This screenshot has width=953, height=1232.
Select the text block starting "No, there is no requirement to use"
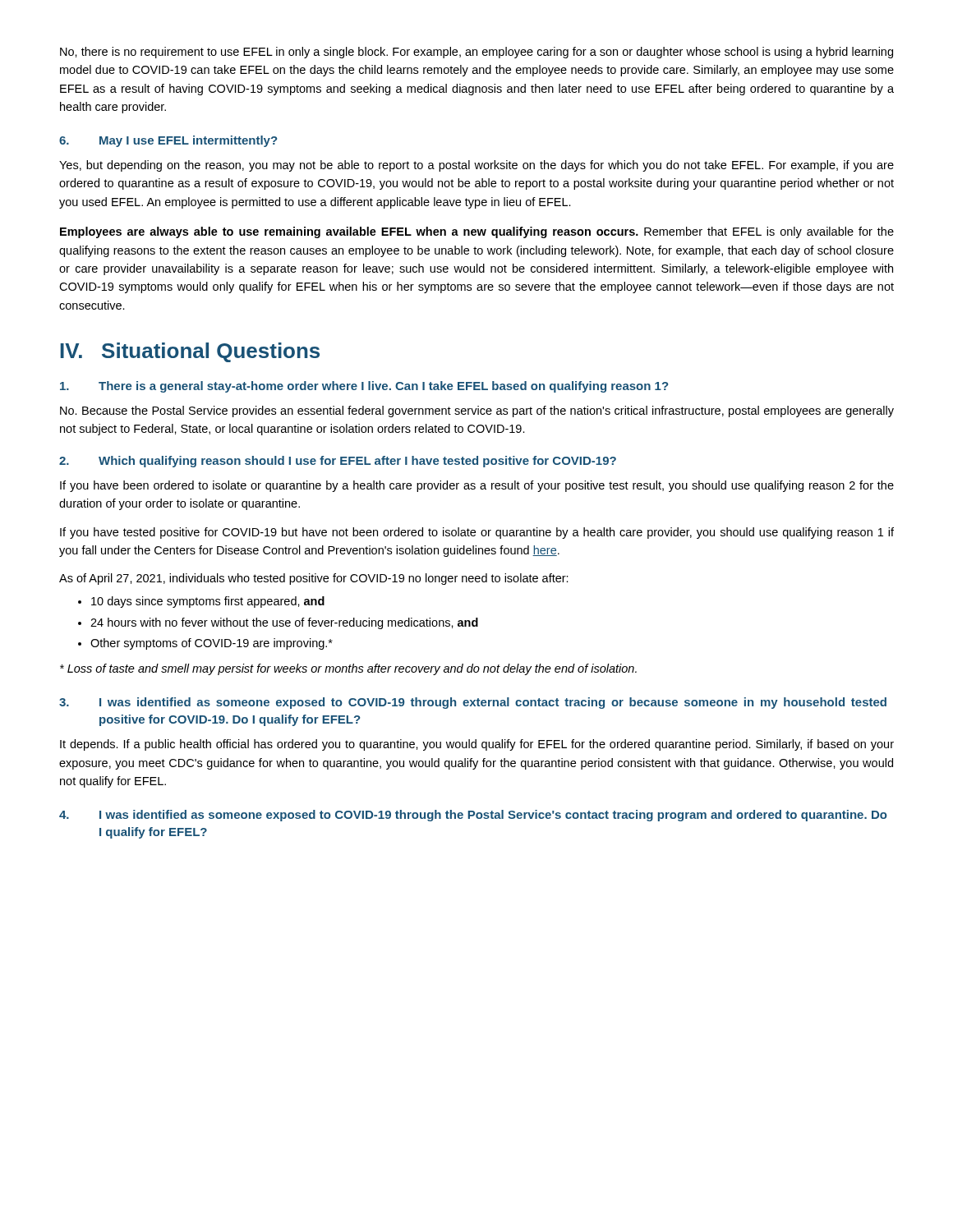point(476,80)
